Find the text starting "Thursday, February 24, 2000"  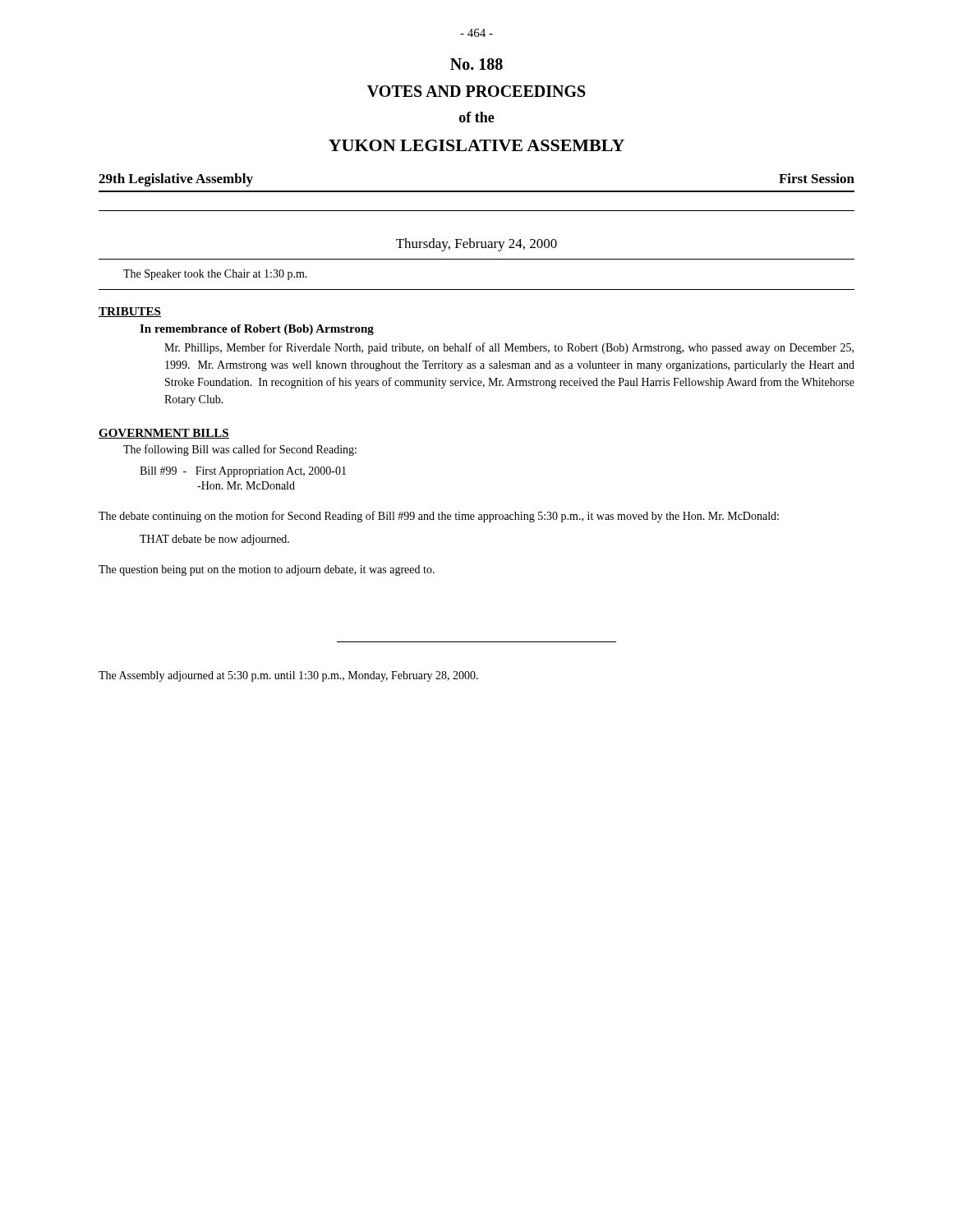[x=476, y=244]
